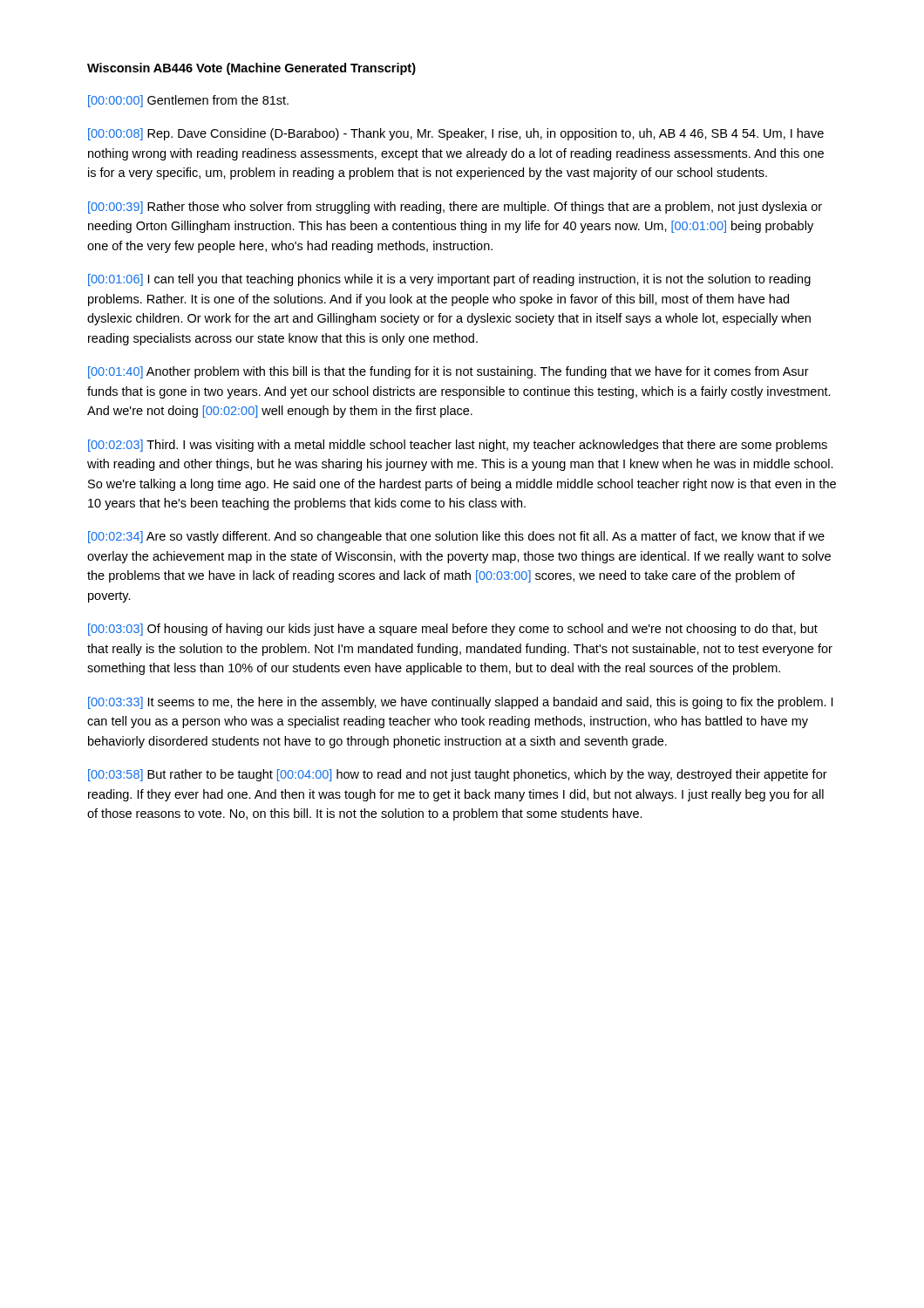Locate the title that says "Wisconsin AB446 Vote (Machine Generated Transcript)"
Viewport: 924px width, 1308px height.
[x=251, y=68]
